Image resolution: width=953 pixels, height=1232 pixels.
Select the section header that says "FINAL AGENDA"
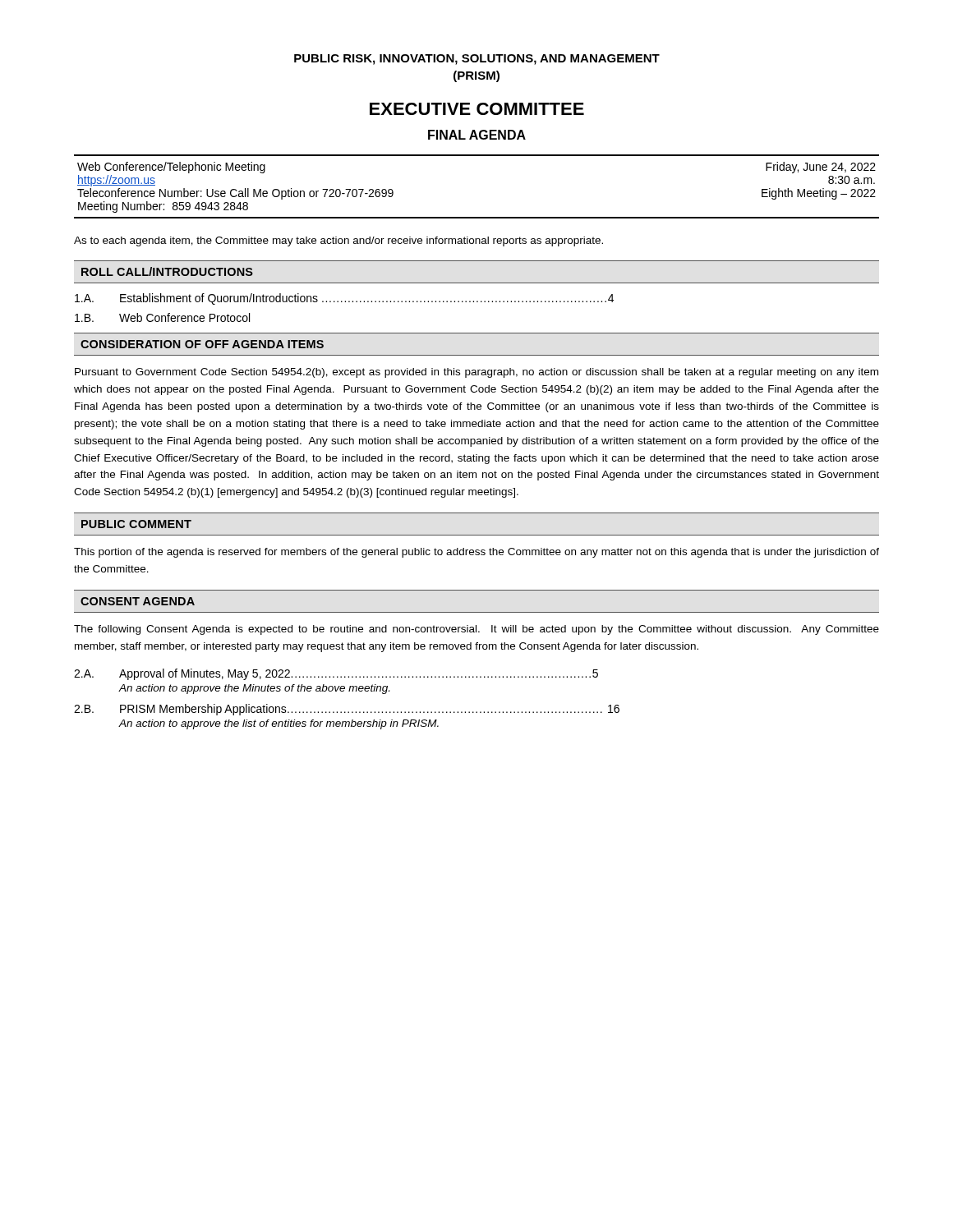476,135
